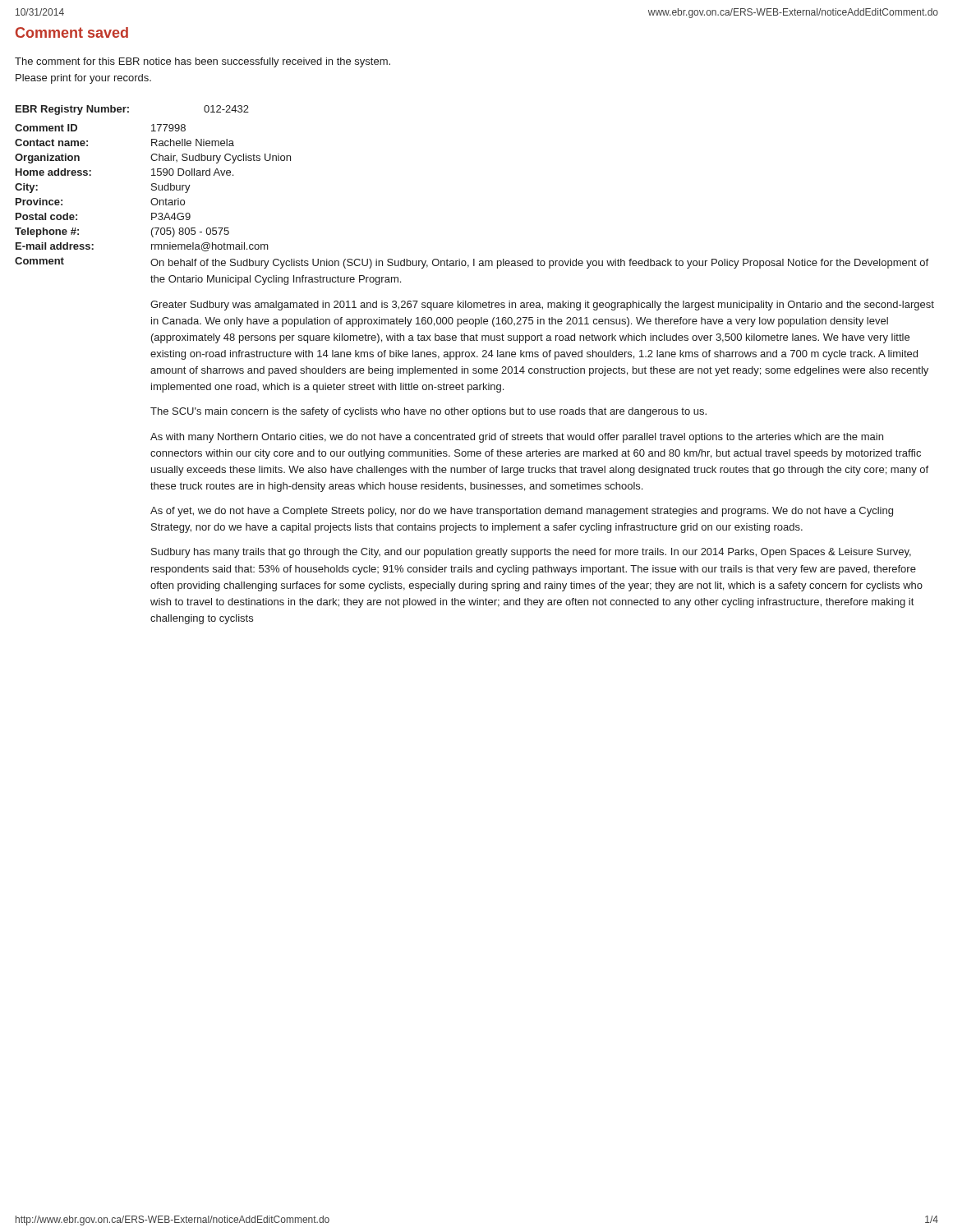The width and height of the screenshot is (953, 1232).
Task: Select the title with the text "Comment saved"
Action: click(72, 32)
